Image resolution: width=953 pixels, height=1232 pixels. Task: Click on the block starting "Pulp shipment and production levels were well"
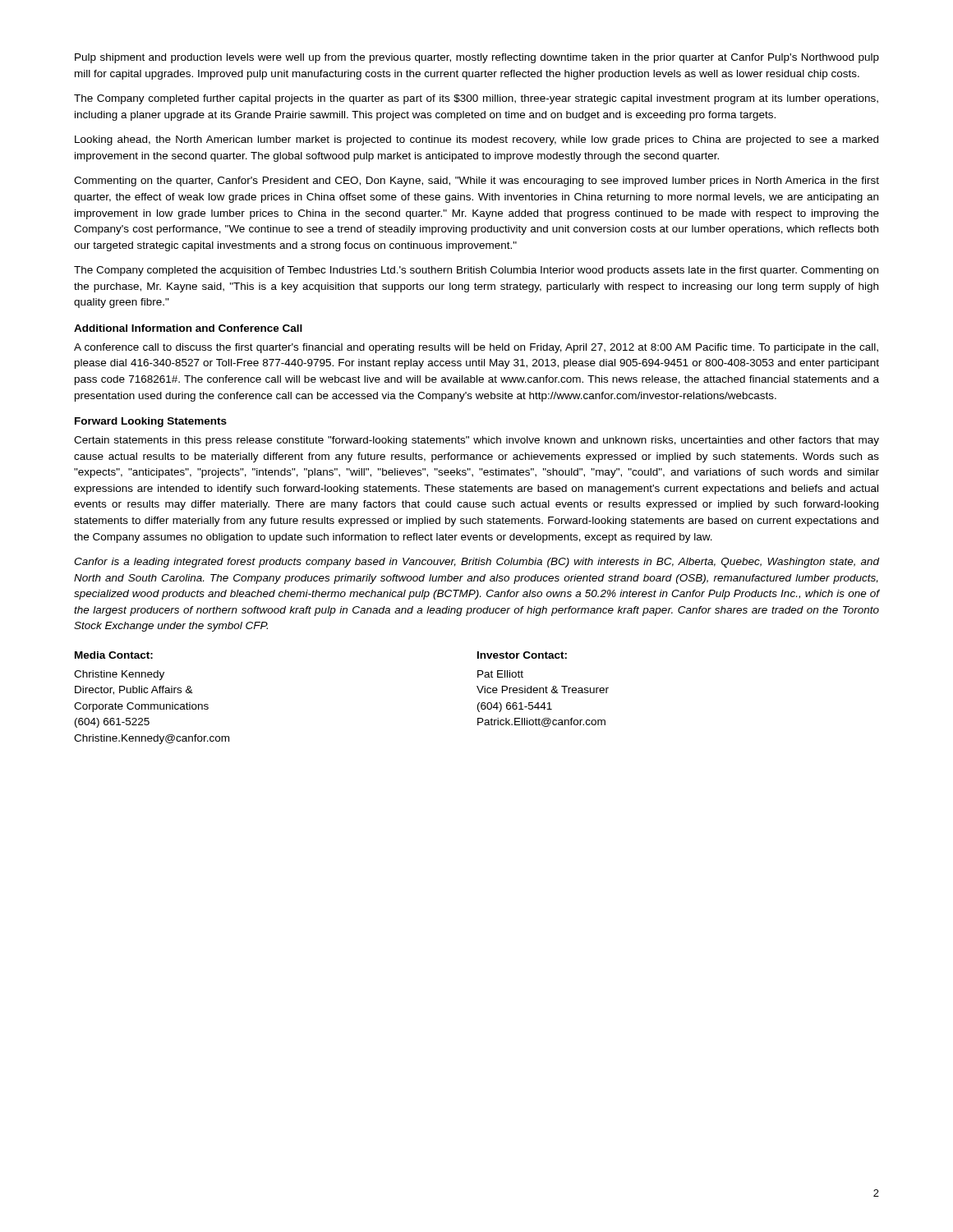coord(476,65)
